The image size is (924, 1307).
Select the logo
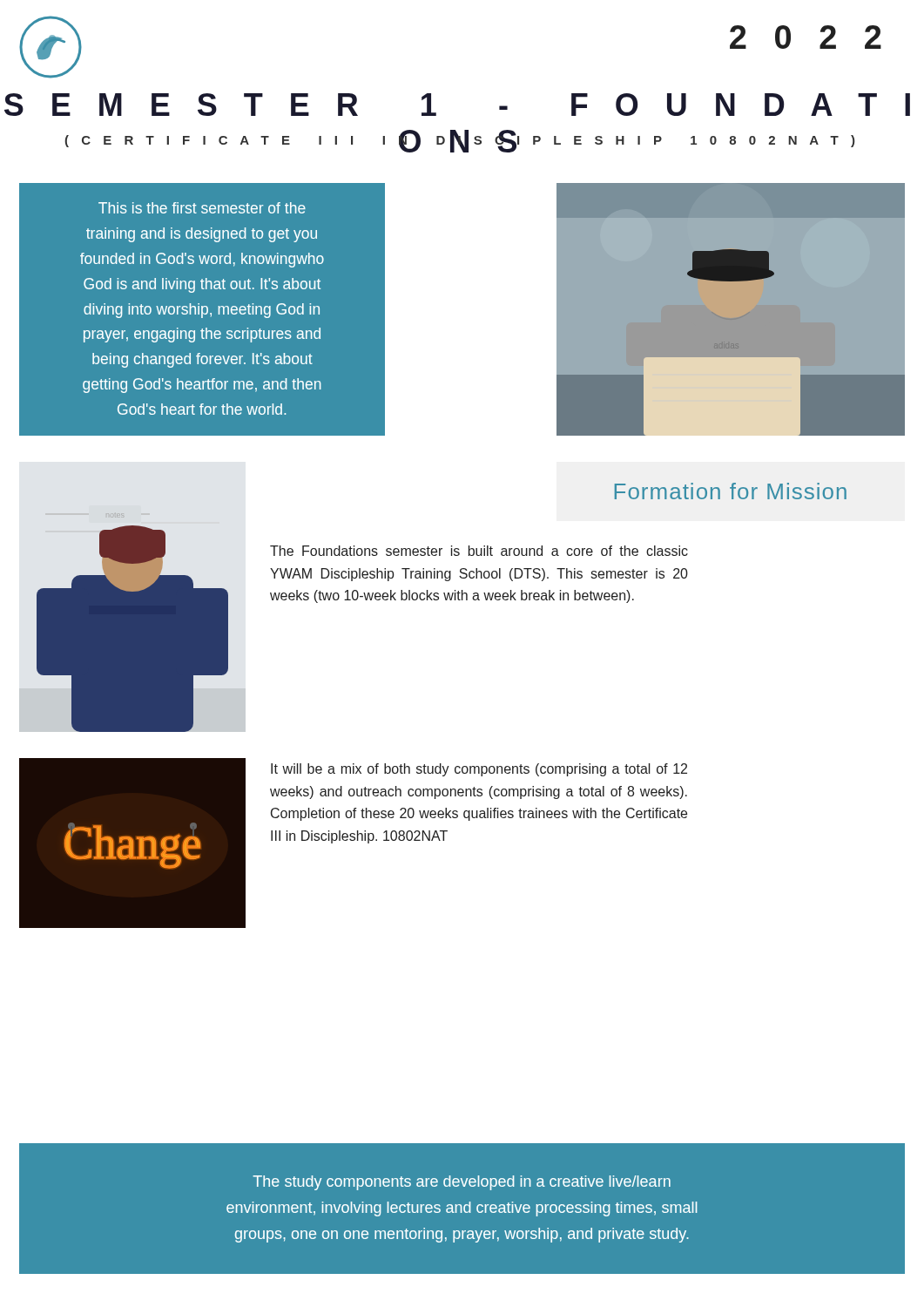pos(50,47)
